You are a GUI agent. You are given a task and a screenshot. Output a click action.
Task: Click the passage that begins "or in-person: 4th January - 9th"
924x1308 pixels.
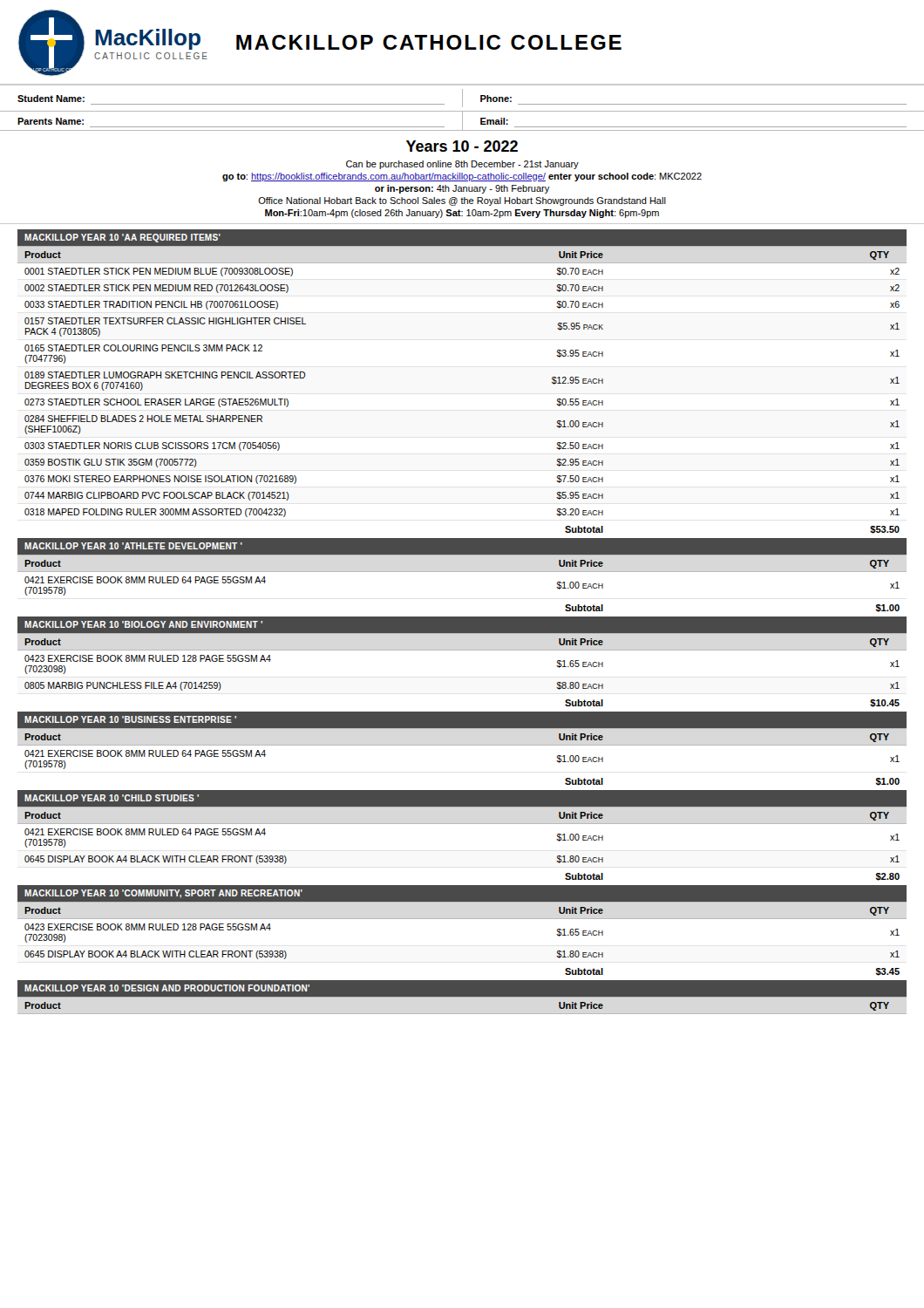pos(462,188)
